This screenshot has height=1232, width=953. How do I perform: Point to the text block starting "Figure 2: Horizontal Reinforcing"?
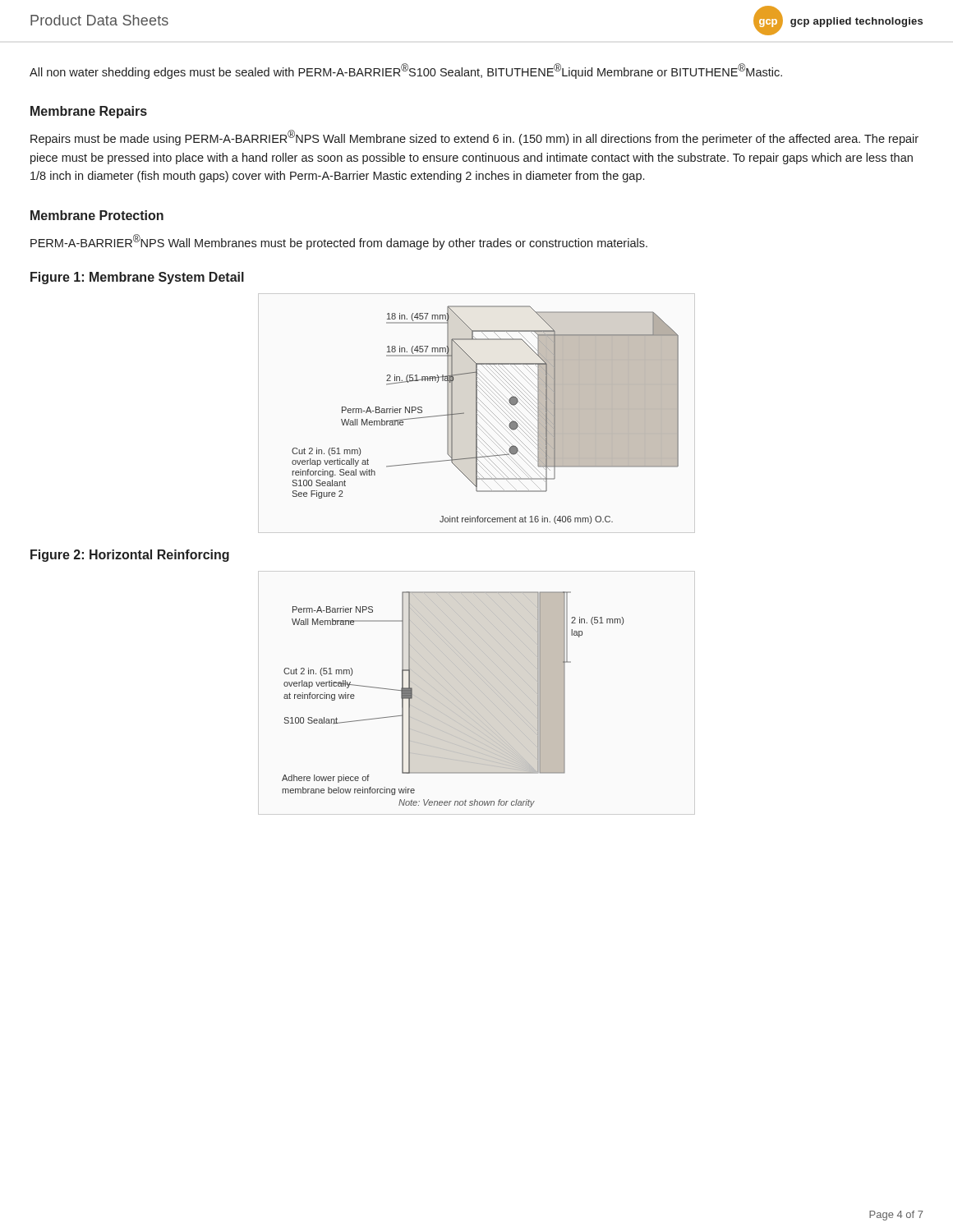pyautogui.click(x=130, y=555)
